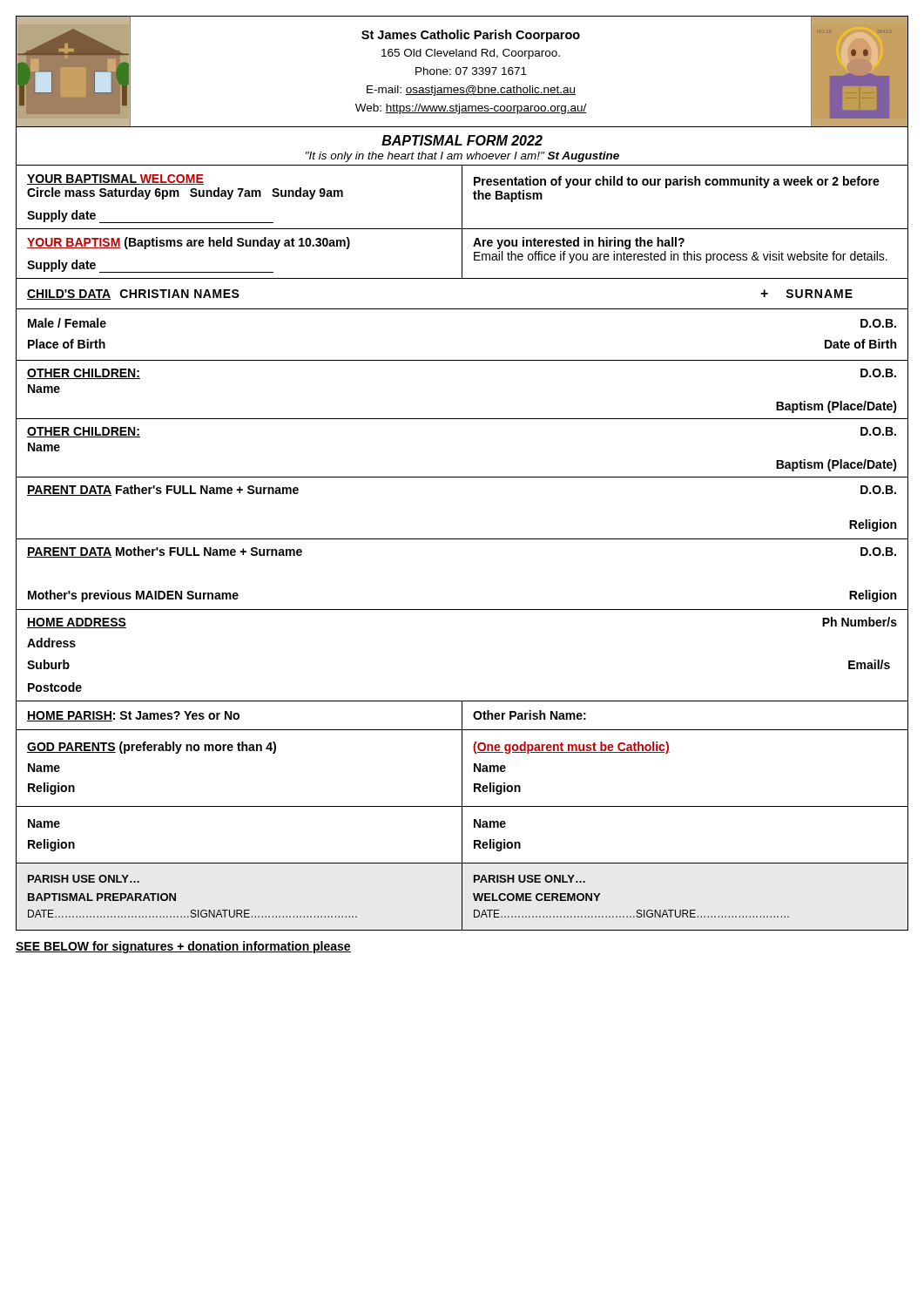Viewport: 924px width, 1307px height.
Task: Click on the text starting "PARISH USE ONLY… BAPTISMAL"
Action: tap(462, 897)
